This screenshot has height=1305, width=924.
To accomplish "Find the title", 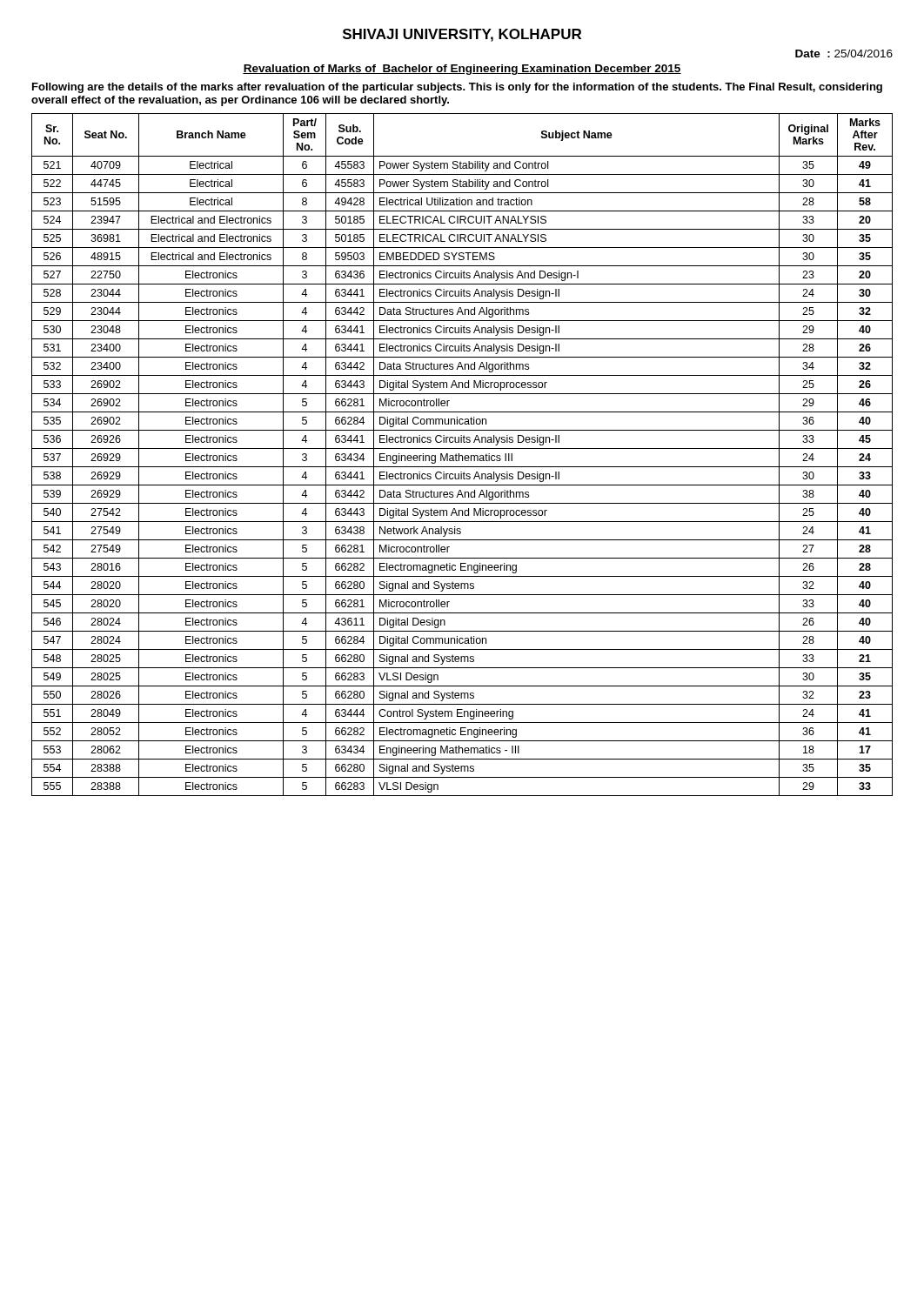I will 462,34.
